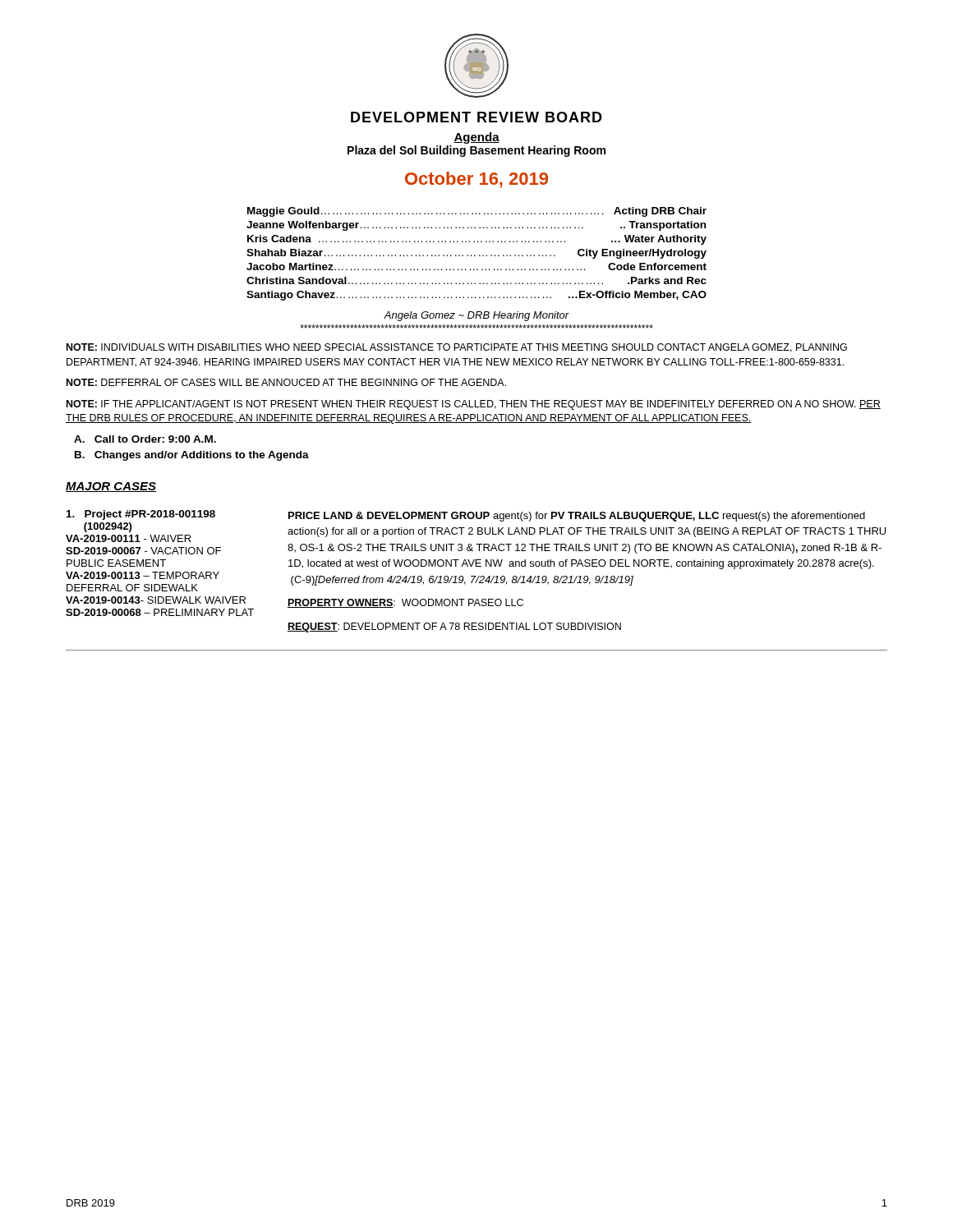The image size is (953, 1232).
Task: Where does it say "October 16, 2019"?
Action: click(x=476, y=179)
